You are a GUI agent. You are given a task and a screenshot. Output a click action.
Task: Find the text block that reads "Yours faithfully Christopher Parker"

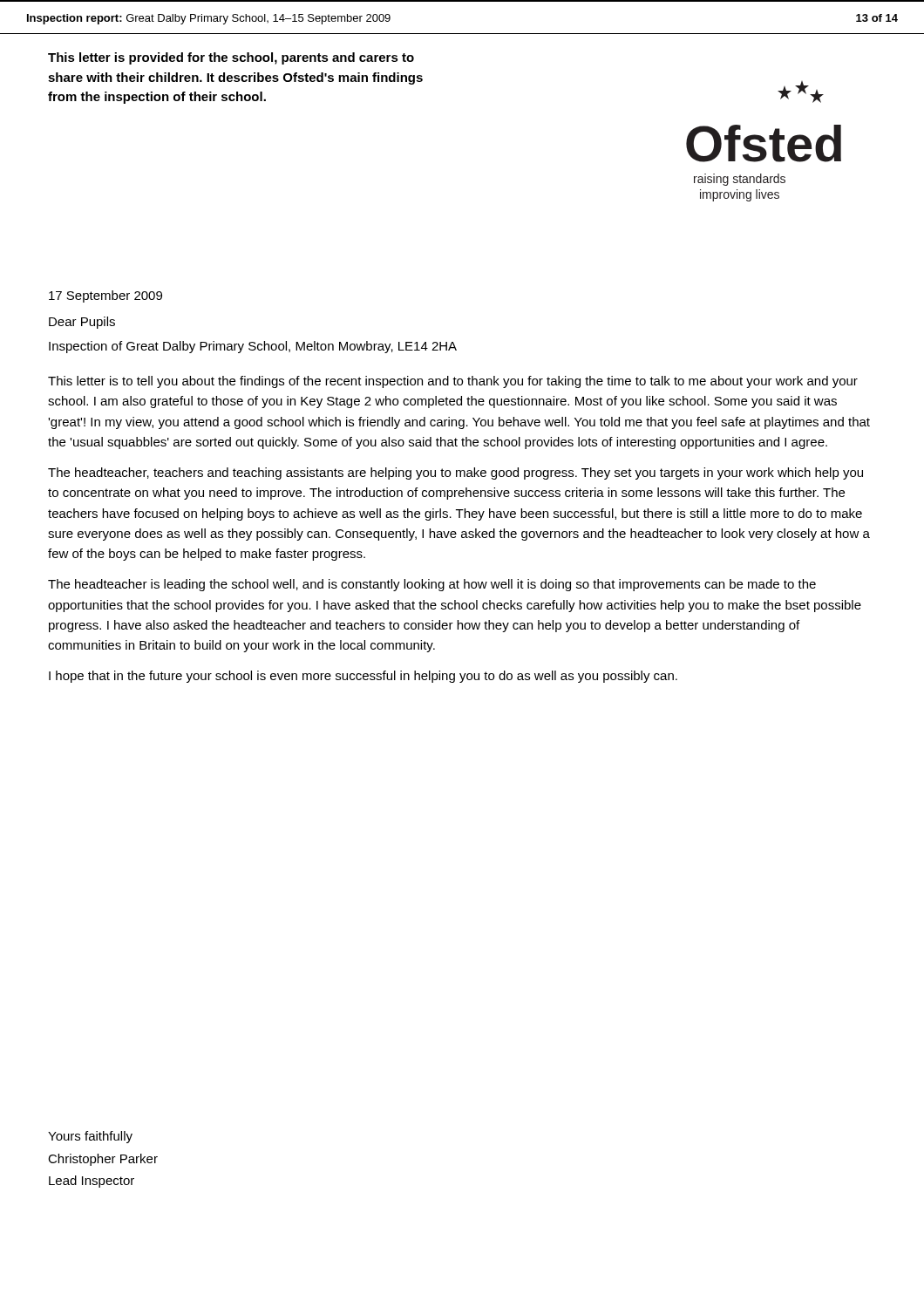click(103, 1158)
